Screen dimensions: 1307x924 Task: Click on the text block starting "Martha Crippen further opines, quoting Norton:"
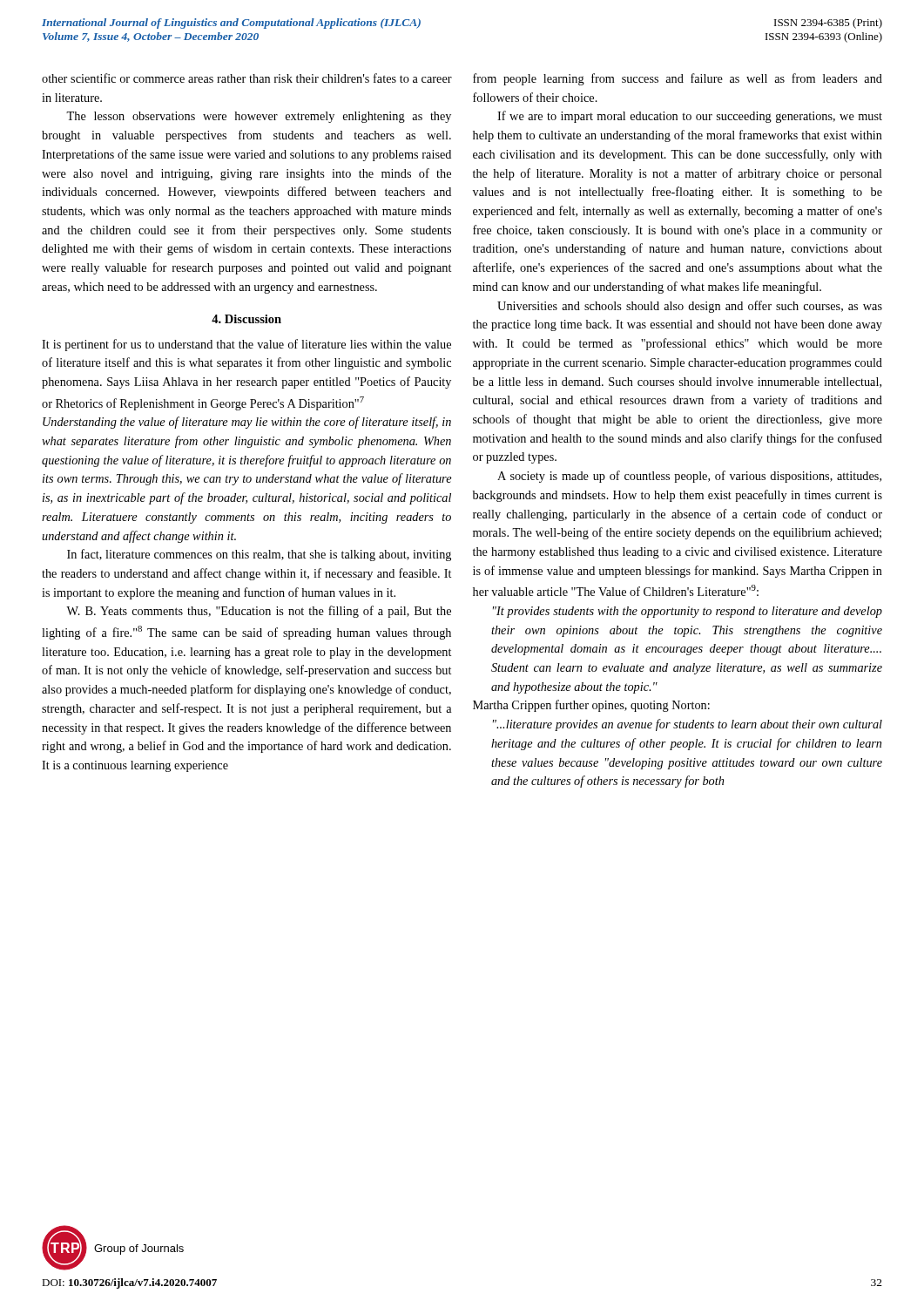[591, 705]
